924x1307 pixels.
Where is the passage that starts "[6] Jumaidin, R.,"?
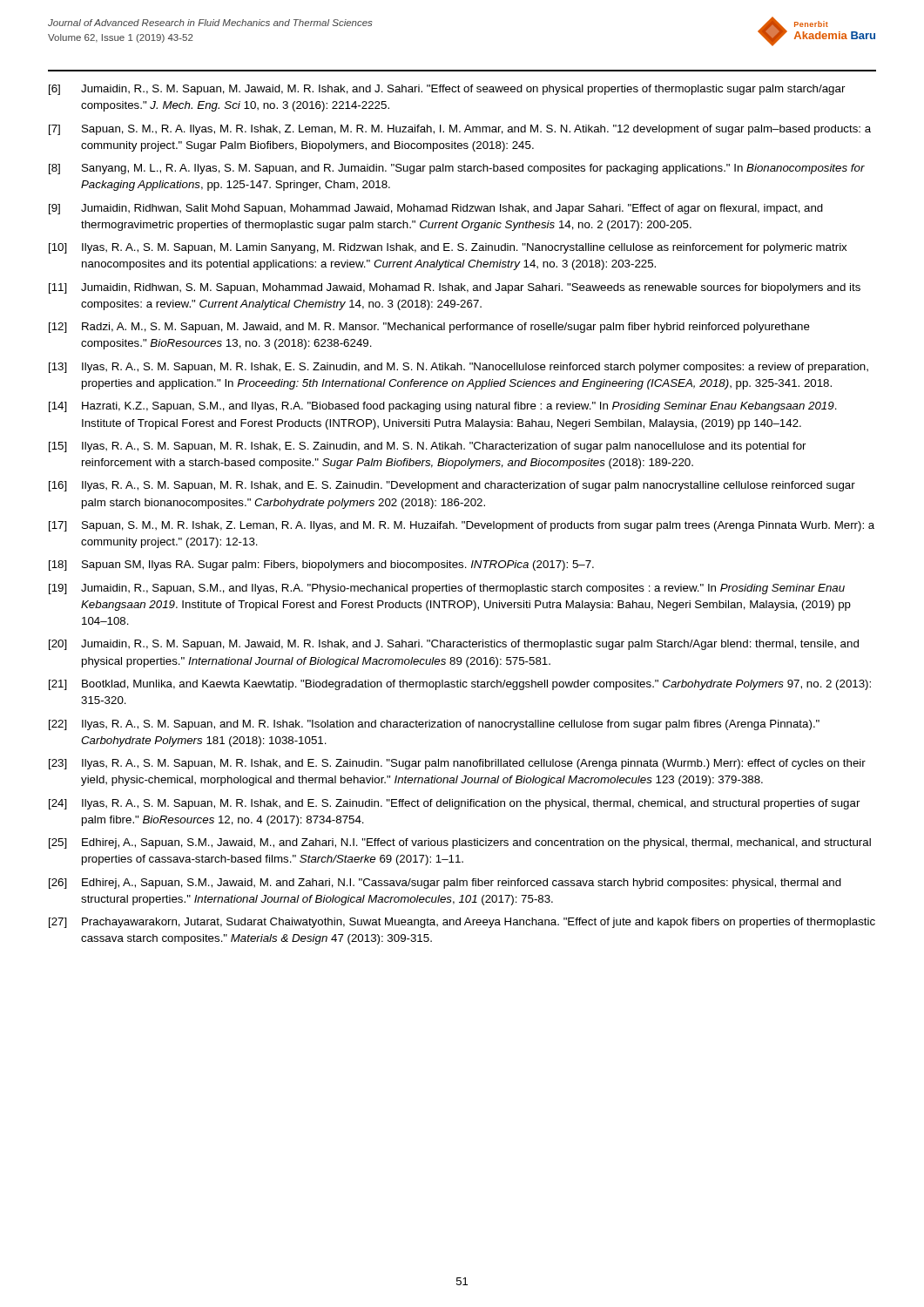pyautogui.click(x=462, y=97)
